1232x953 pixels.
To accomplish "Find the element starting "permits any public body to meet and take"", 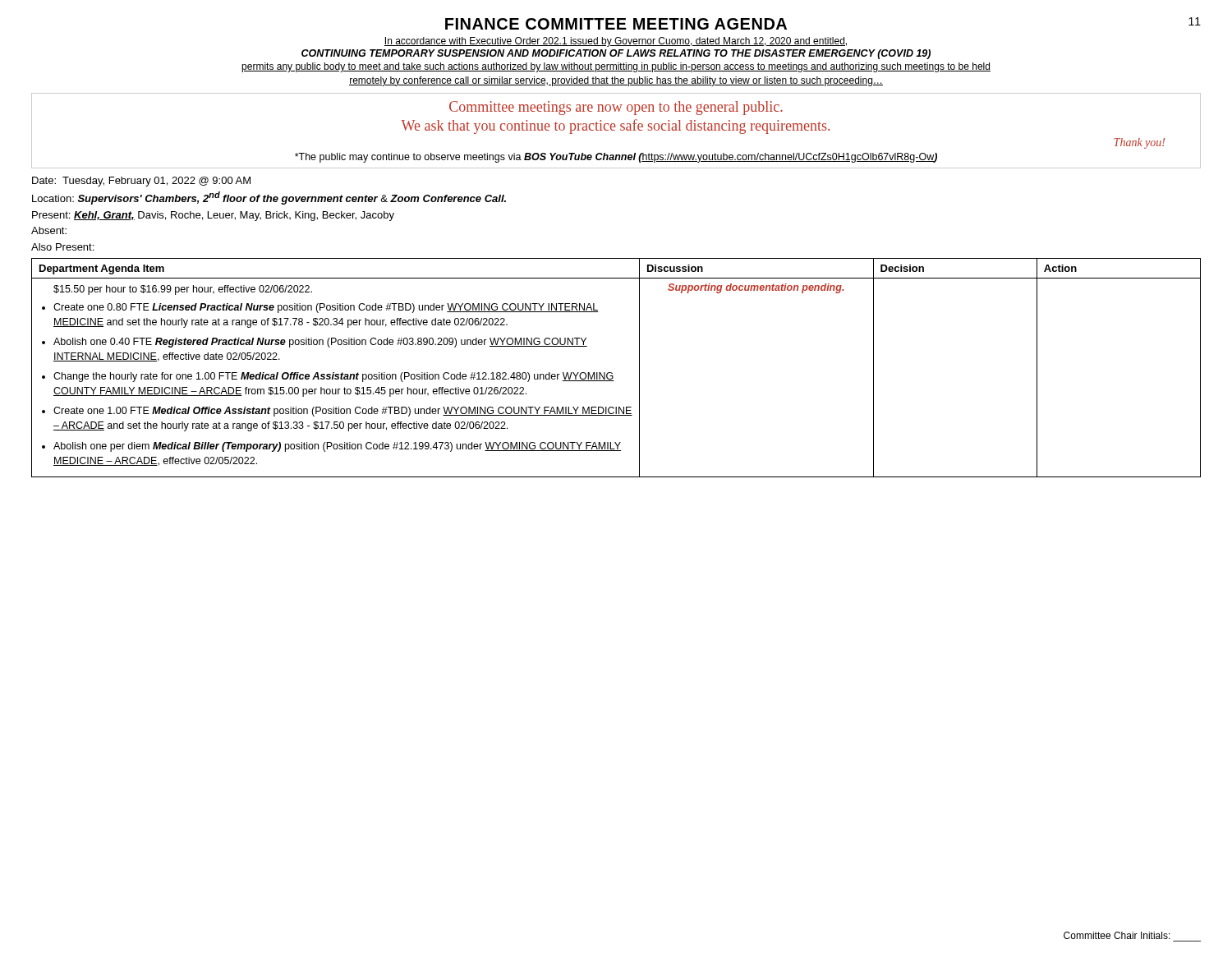I will pos(616,73).
